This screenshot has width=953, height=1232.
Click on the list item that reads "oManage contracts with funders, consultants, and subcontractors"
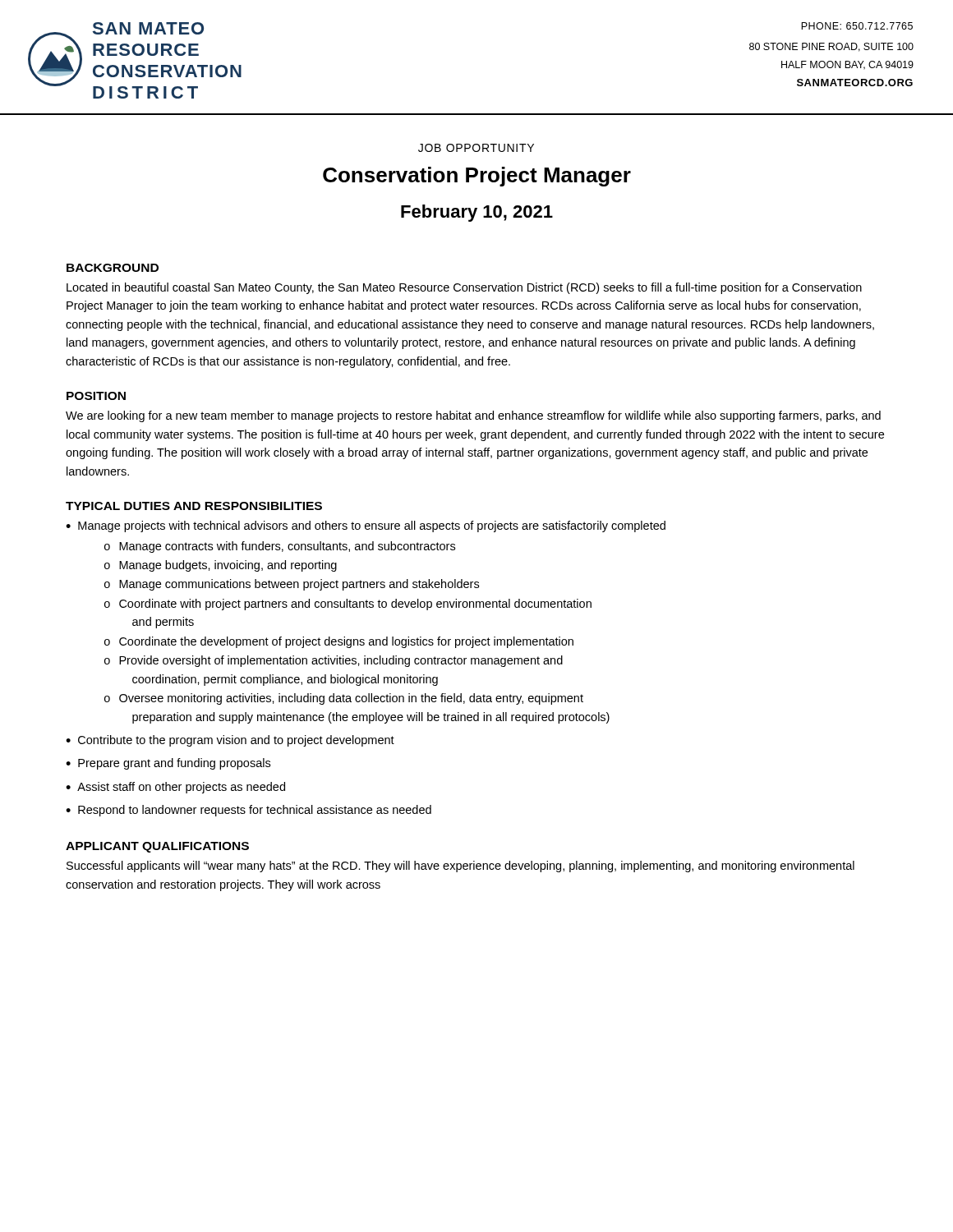(280, 546)
